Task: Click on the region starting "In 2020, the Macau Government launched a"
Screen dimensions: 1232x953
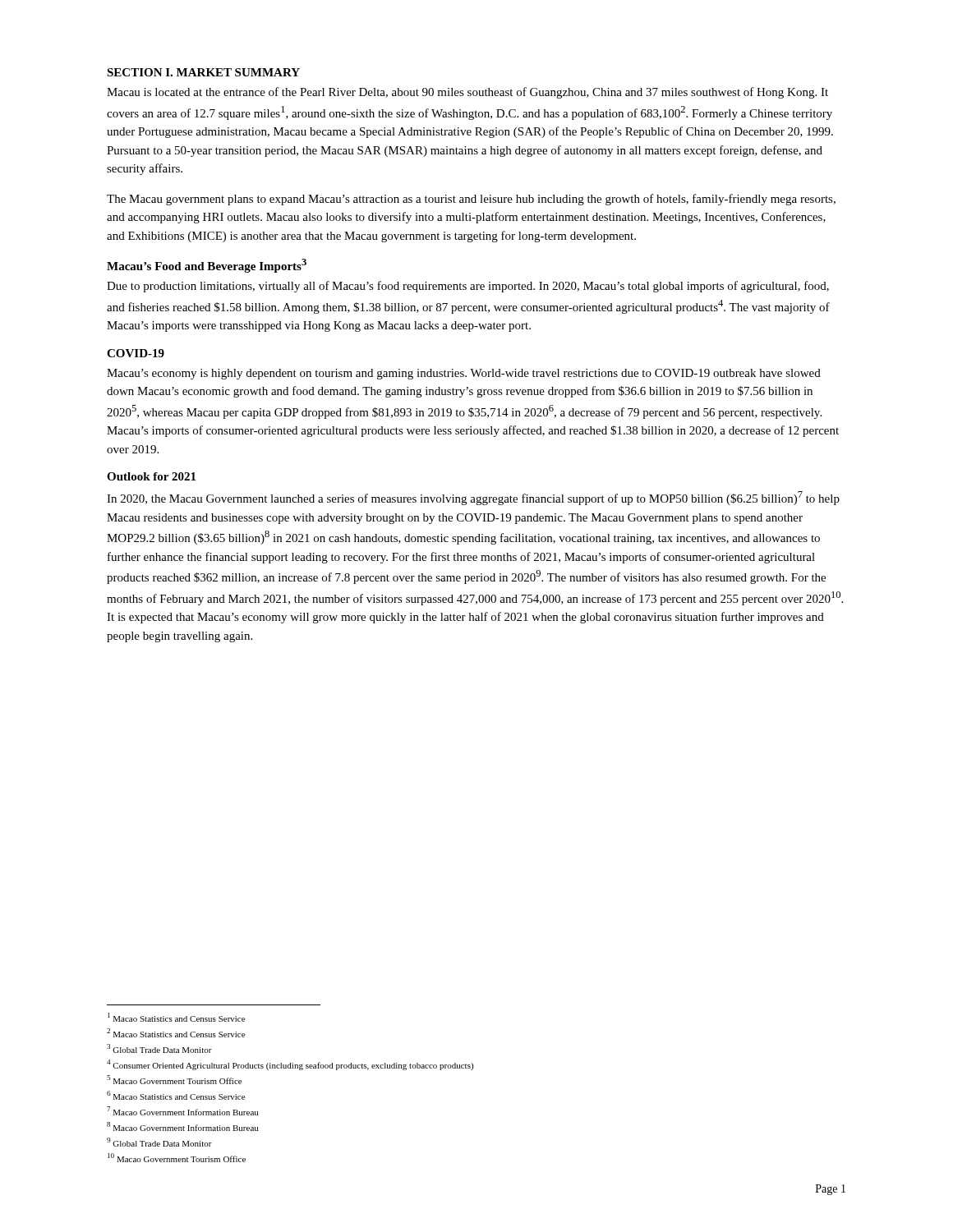Action: pyautogui.click(x=475, y=565)
